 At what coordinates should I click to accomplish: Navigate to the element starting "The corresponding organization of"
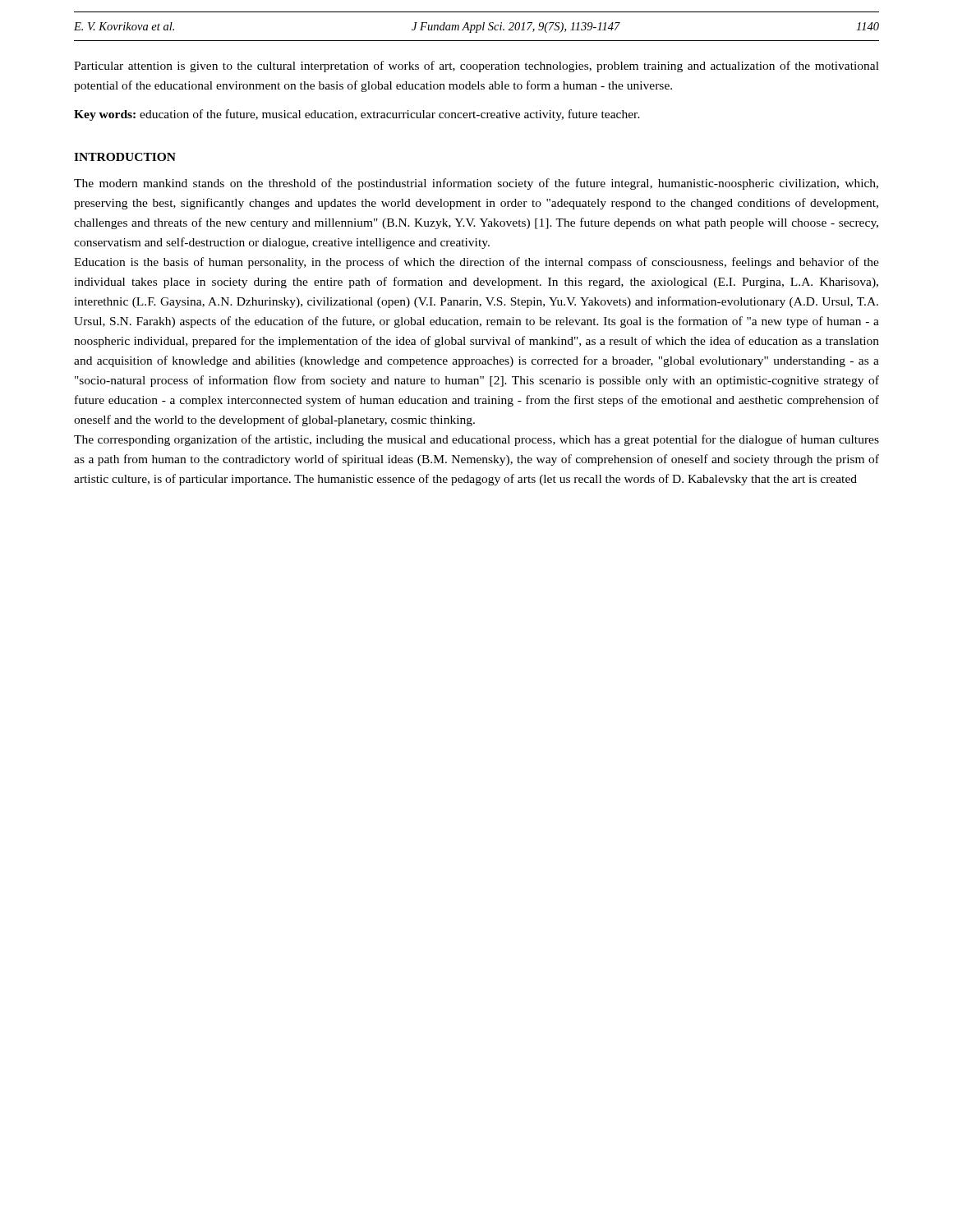coord(476,458)
